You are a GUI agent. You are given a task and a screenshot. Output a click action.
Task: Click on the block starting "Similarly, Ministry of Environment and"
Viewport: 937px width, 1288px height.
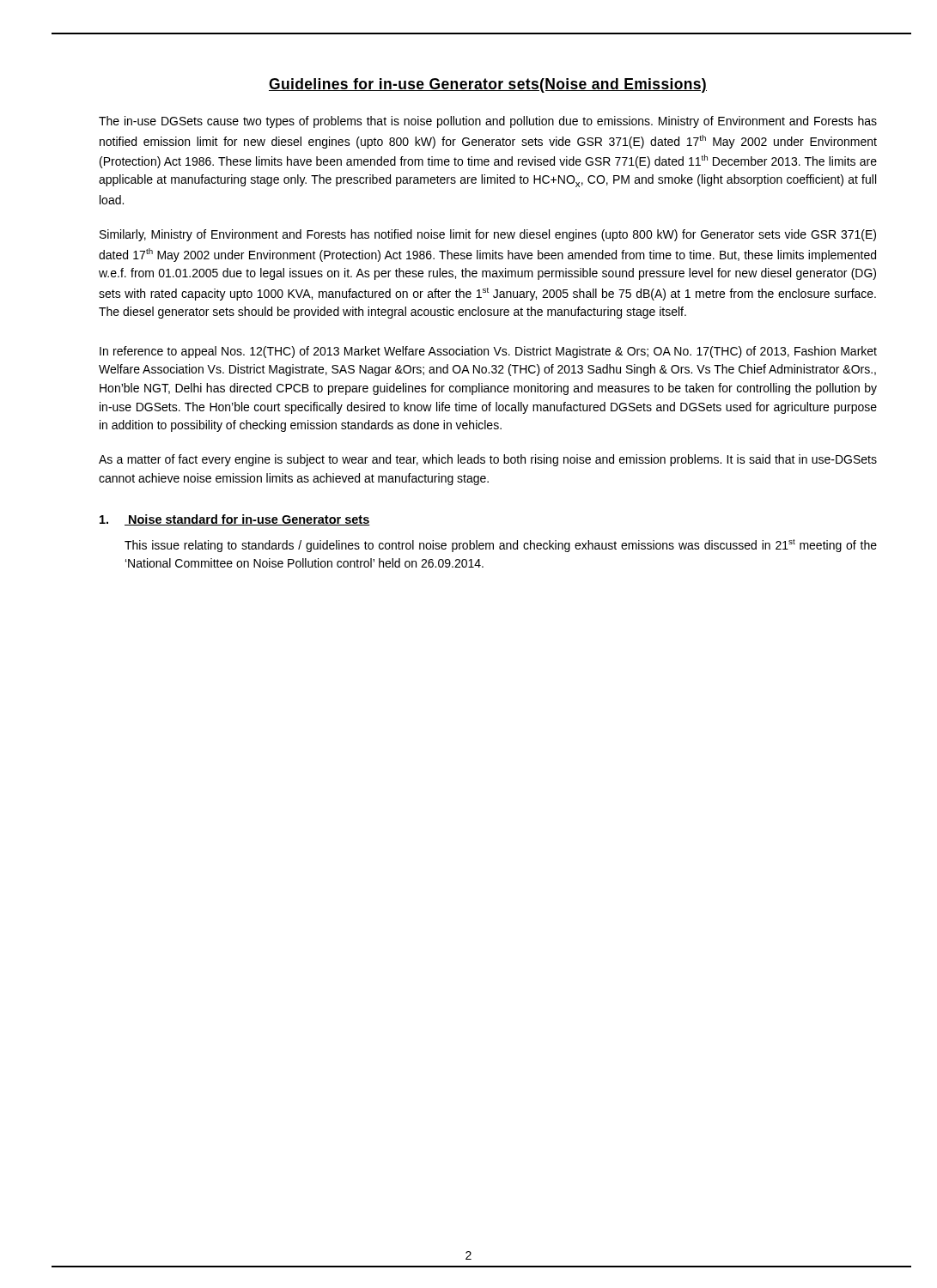coord(488,273)
